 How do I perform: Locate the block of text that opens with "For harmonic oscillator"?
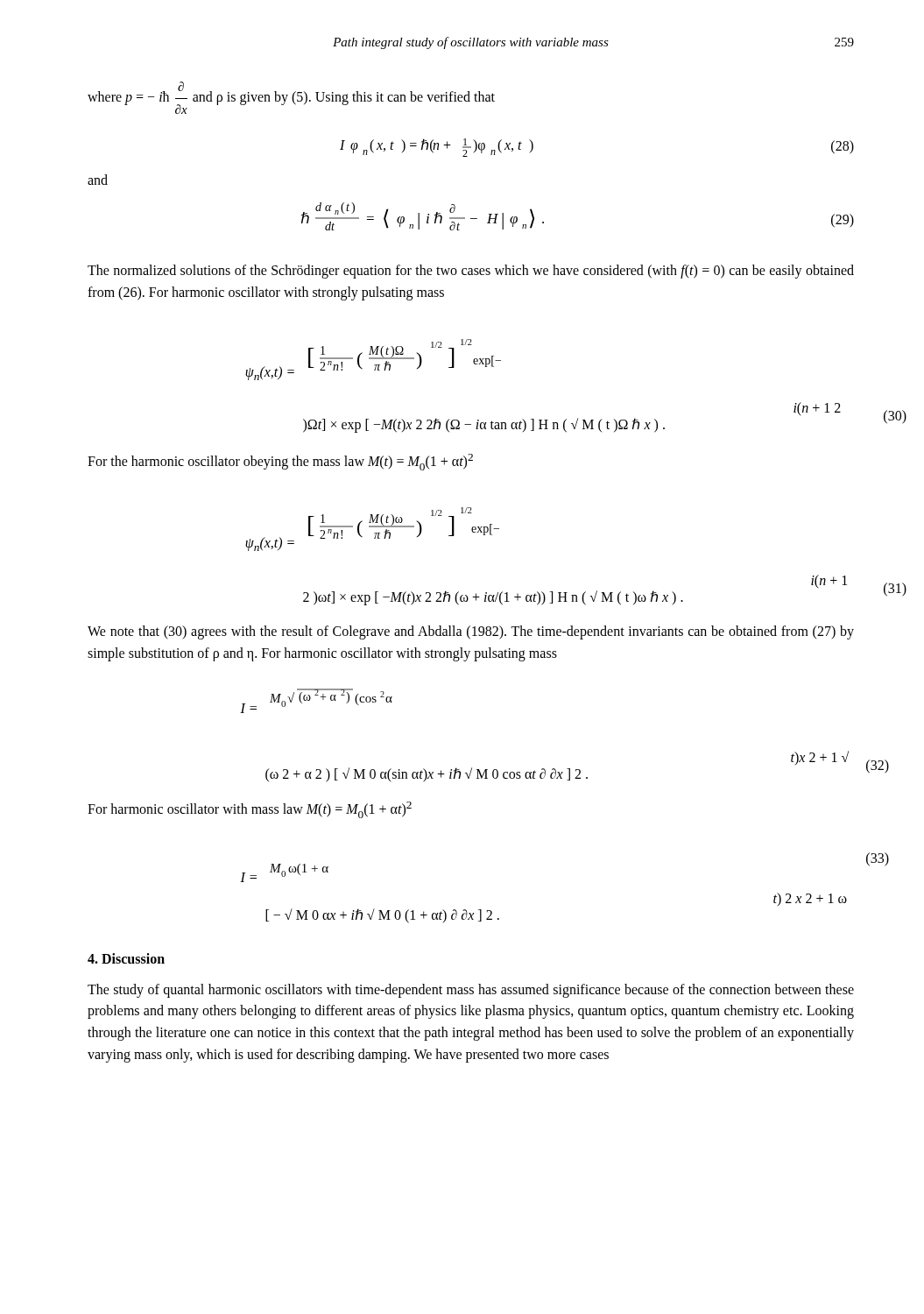click(x=250, y=810)
